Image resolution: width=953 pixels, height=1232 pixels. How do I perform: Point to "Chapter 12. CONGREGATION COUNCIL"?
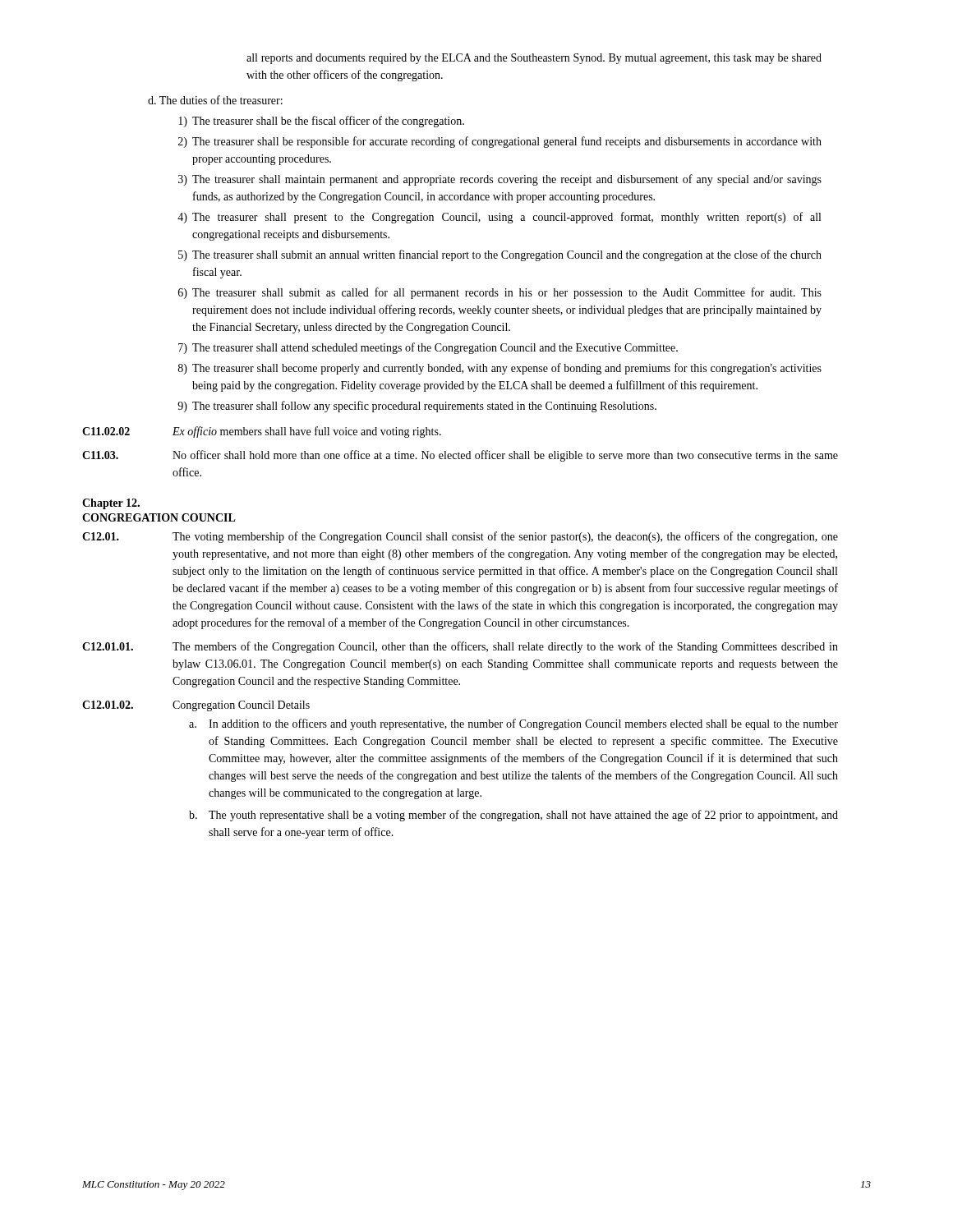pyautogui.click(x=111, y=504)
